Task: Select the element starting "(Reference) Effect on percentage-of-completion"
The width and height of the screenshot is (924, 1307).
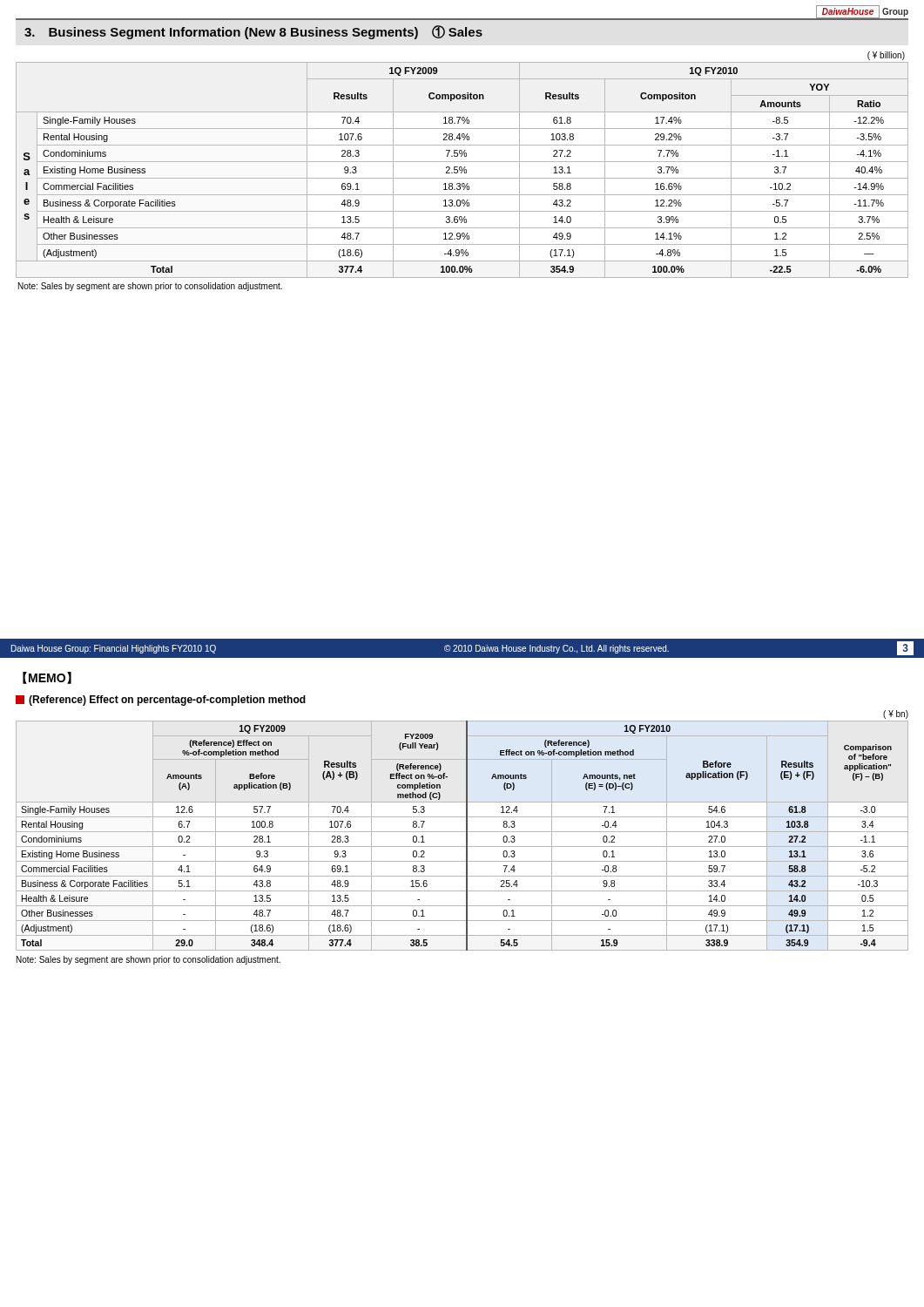Action: point(161,700)
